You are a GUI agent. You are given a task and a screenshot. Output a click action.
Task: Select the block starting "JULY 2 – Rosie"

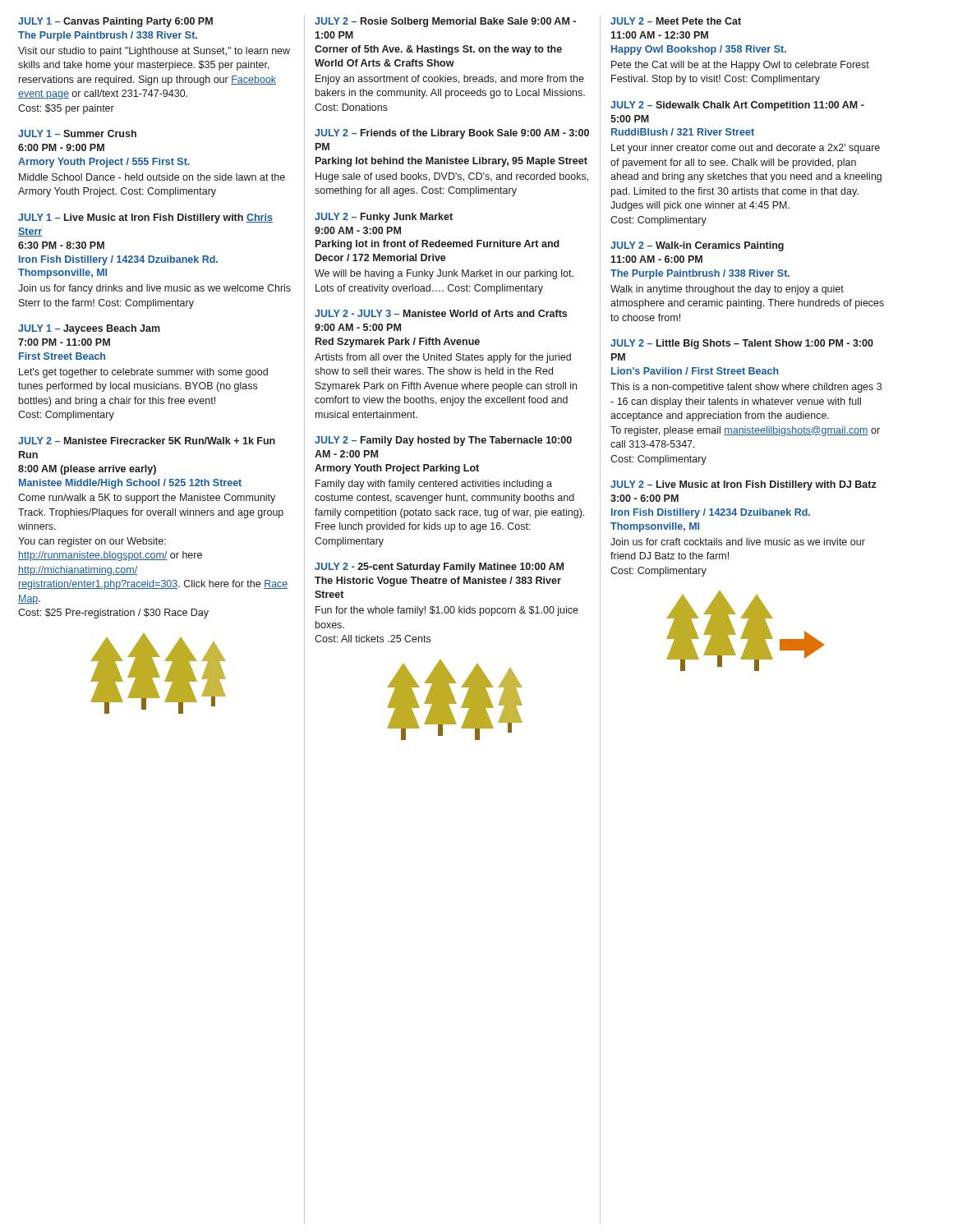[x=452, y=65]
